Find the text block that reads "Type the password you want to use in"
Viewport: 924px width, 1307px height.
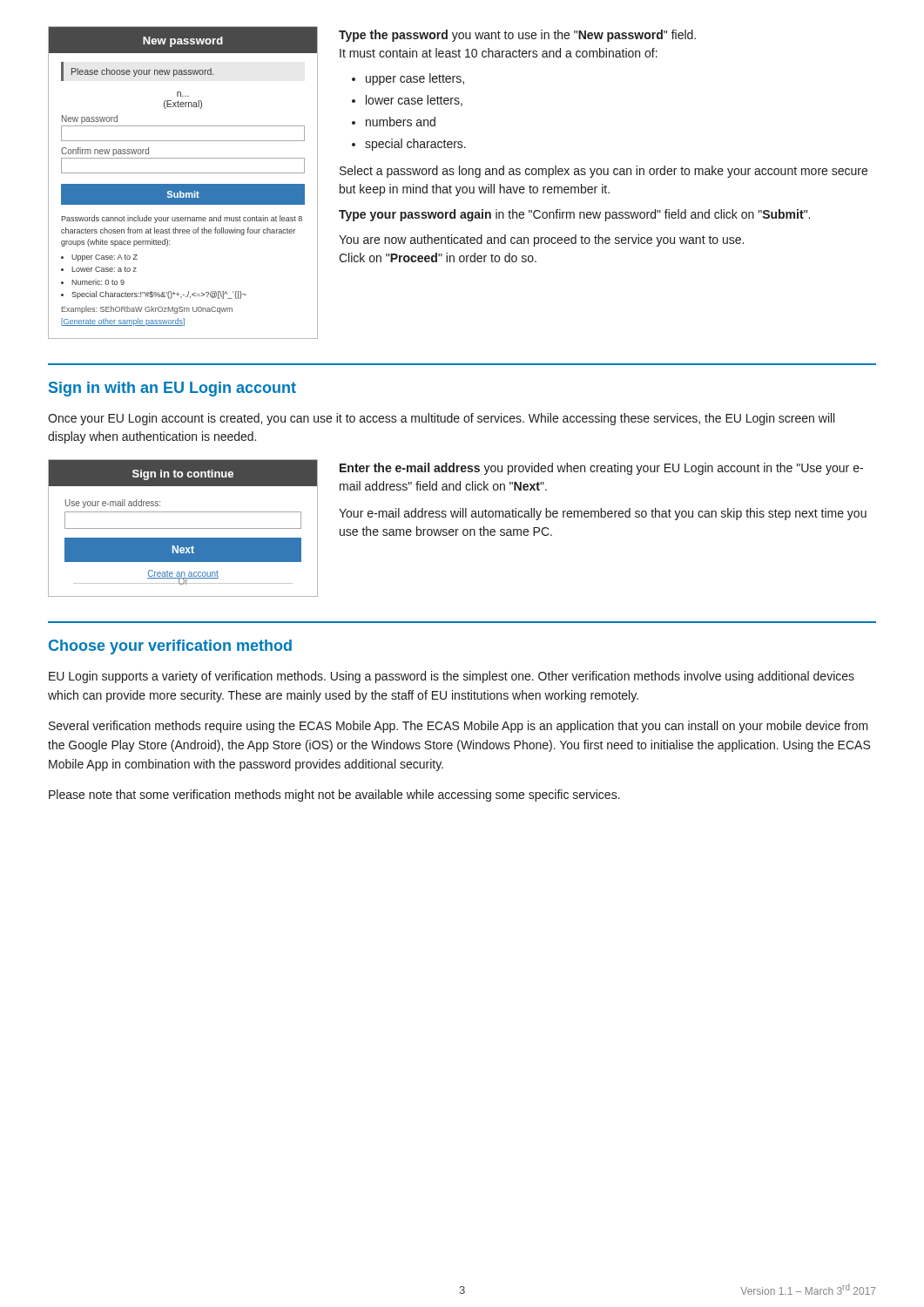pos(517,36)
